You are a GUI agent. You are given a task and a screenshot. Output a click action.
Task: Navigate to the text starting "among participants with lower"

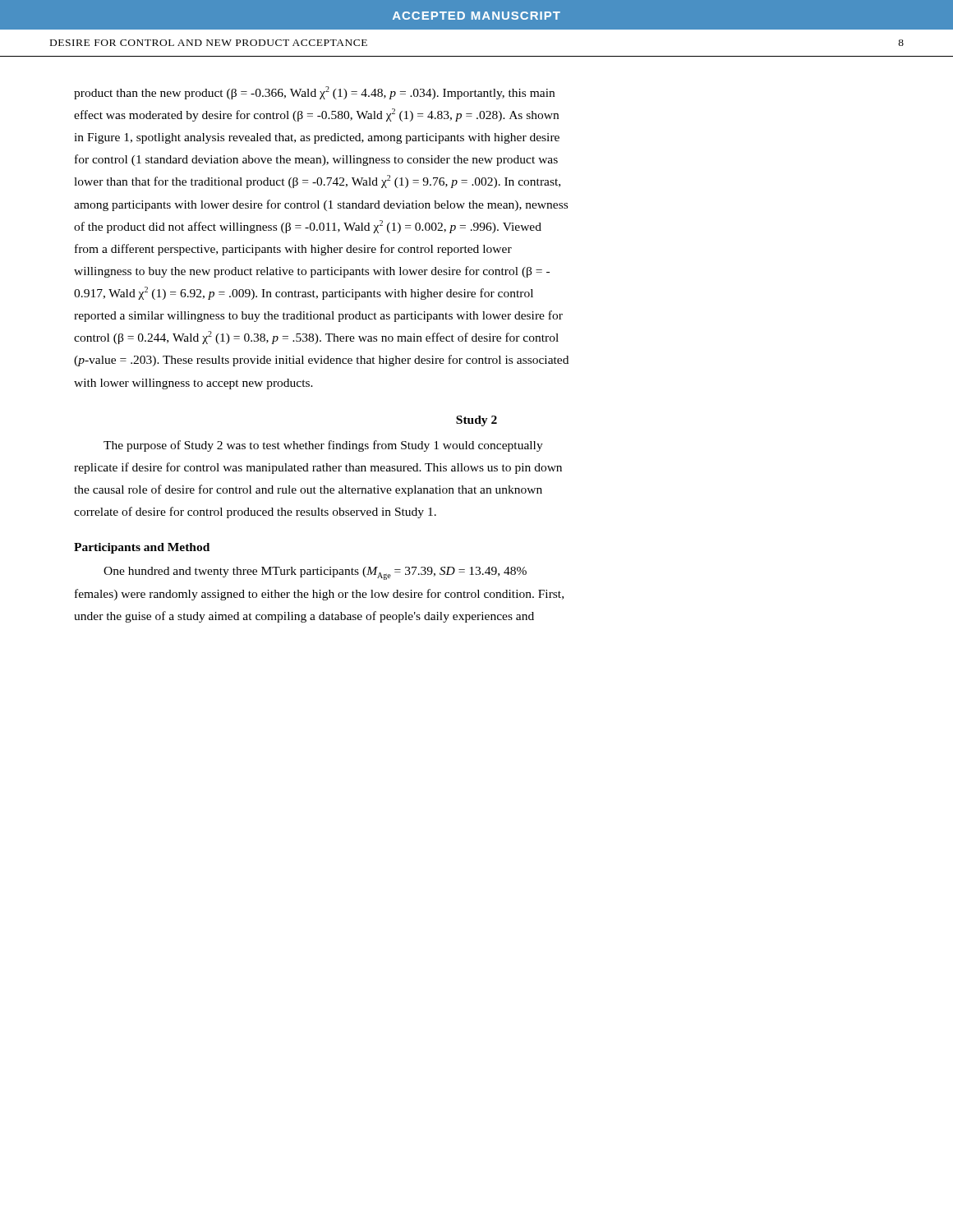(321, 204)
